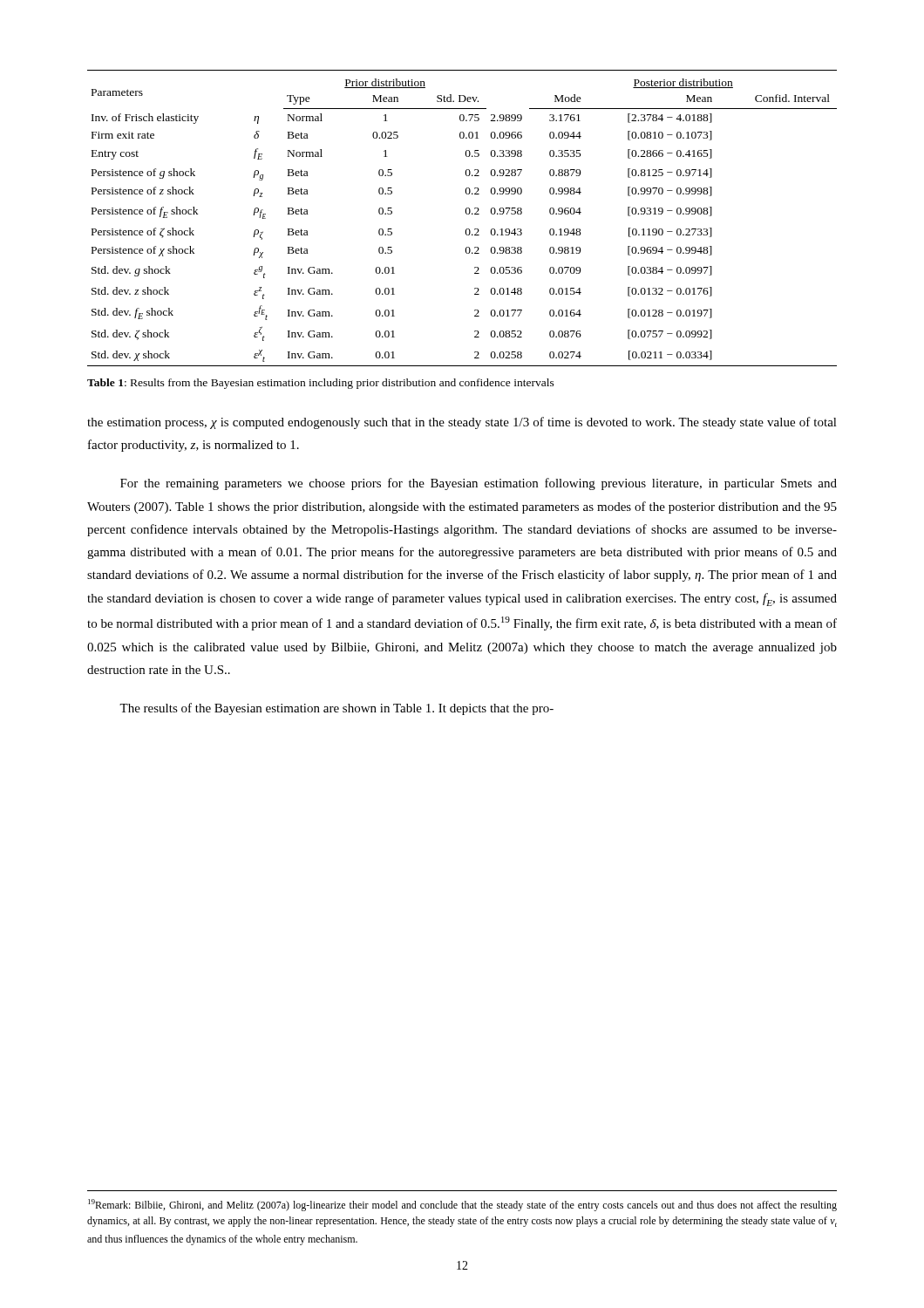Image resolution: width=924 pixels, height=1308 pixels.
Task: Click the table
Action: pyautogui.click(x=462, y=218)
